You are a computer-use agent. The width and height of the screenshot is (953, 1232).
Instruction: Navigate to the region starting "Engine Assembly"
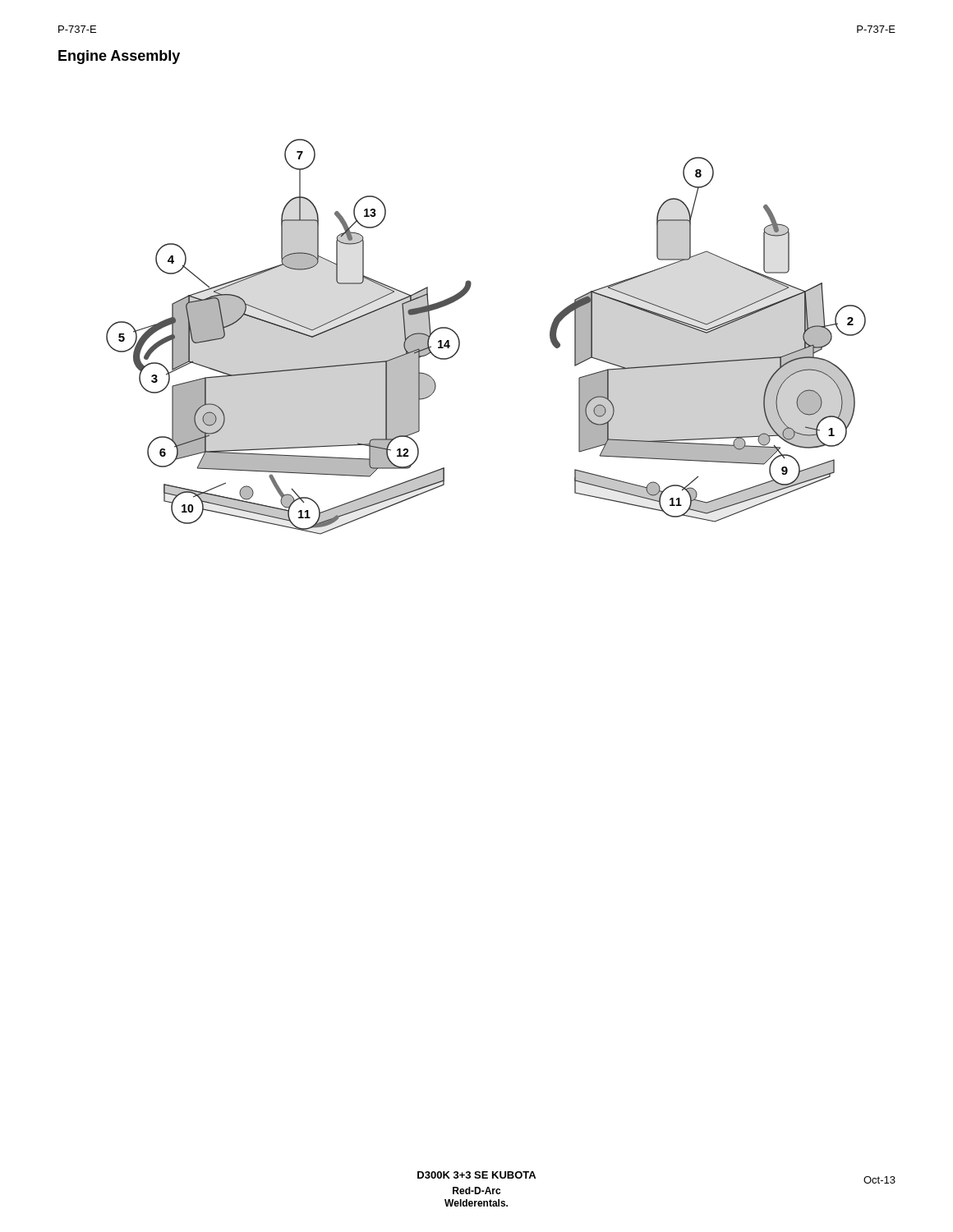coord(119,56)
